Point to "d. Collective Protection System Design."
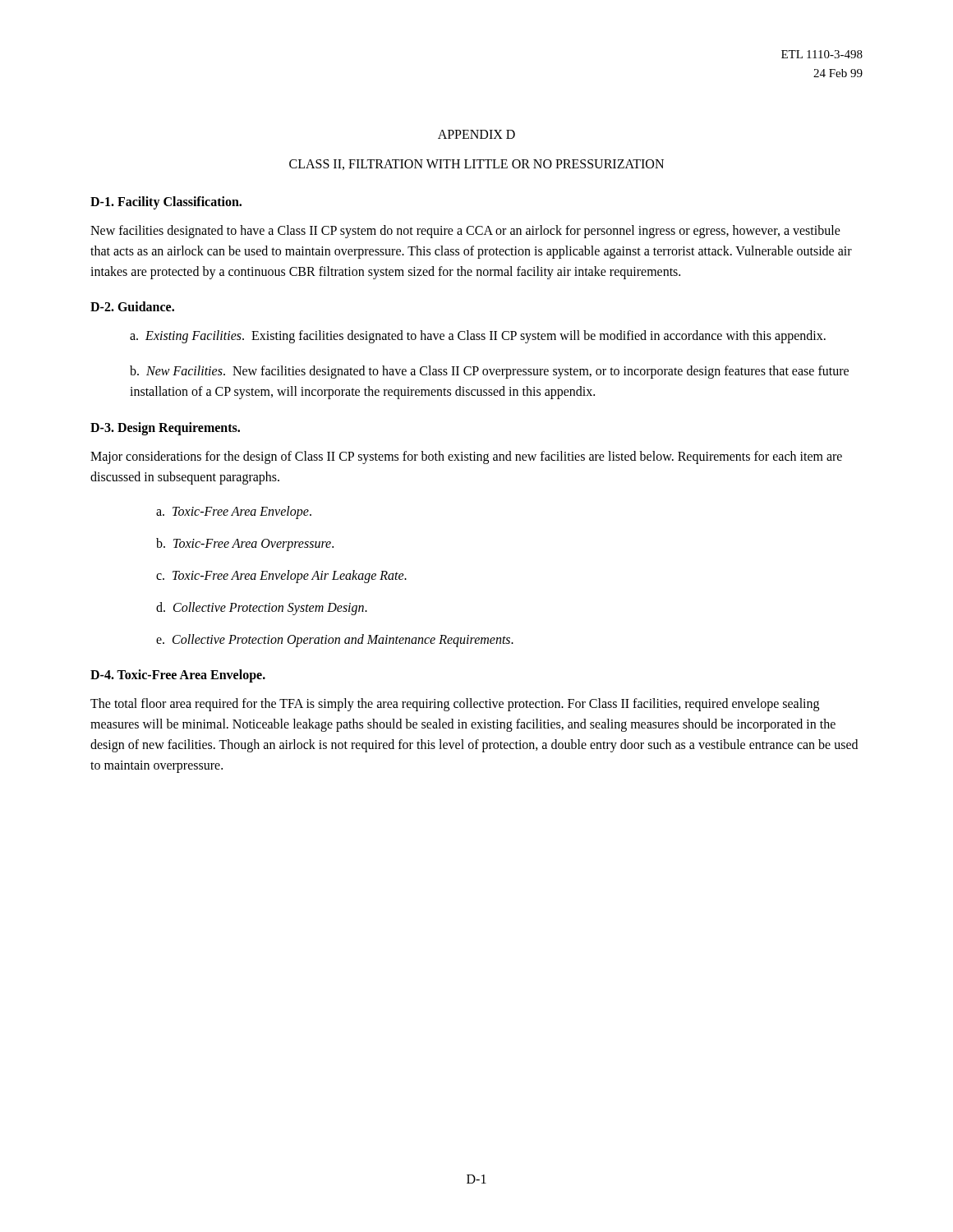 tap(262, 607)
